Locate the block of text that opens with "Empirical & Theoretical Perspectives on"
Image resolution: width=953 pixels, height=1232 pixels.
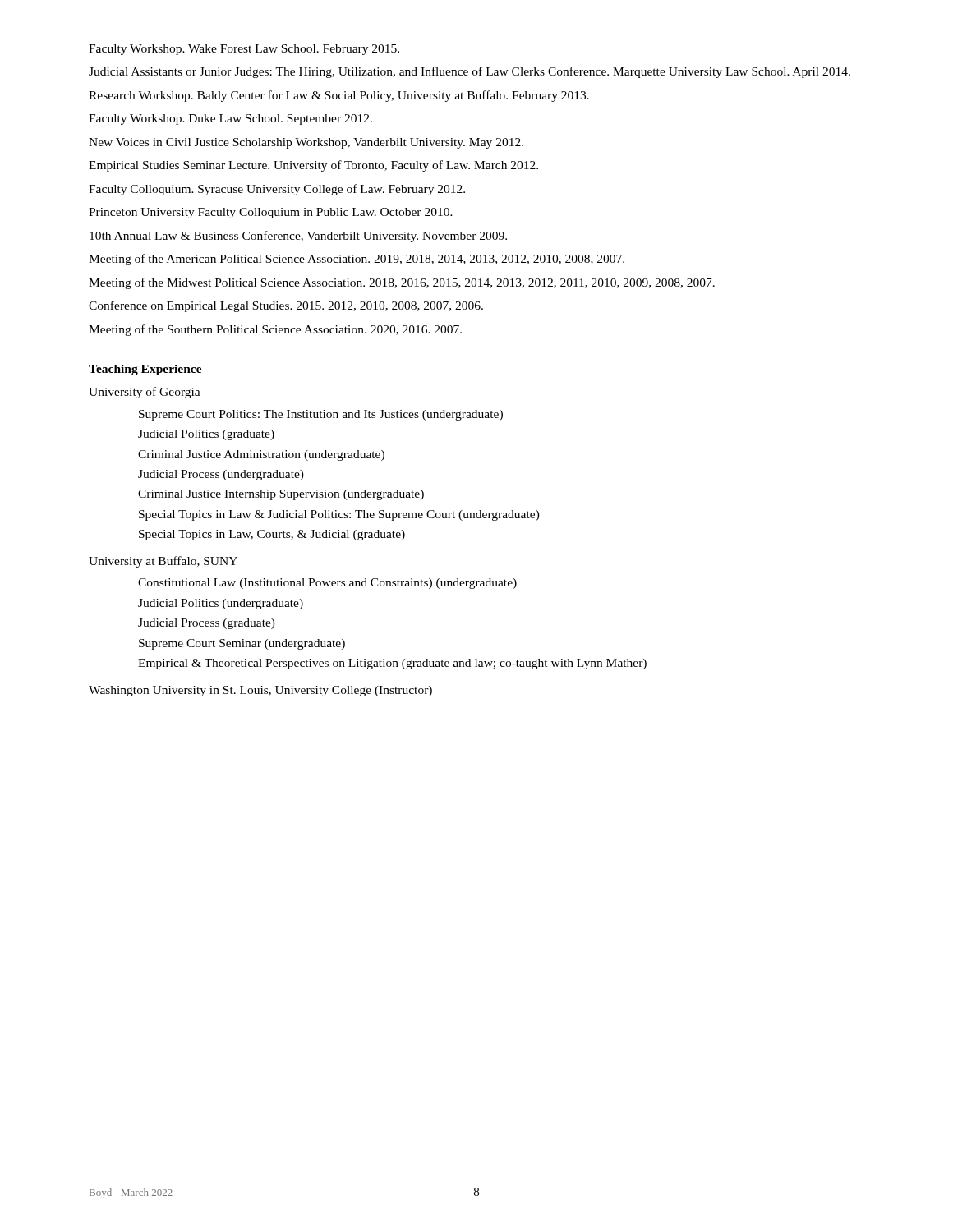pyautogui.click(x=392, y=663)
